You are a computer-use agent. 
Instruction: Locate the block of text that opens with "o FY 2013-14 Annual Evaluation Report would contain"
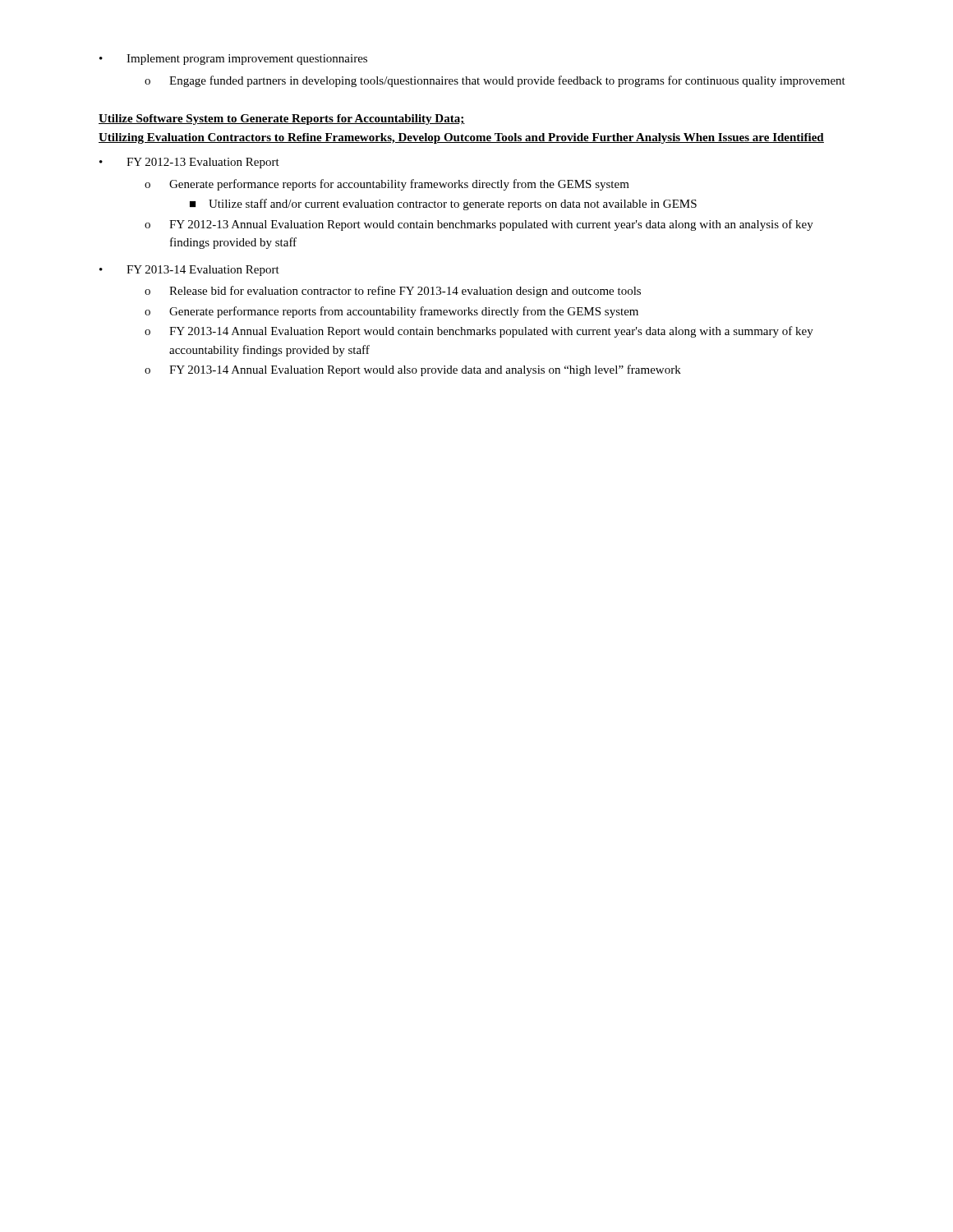click(500, 340)
